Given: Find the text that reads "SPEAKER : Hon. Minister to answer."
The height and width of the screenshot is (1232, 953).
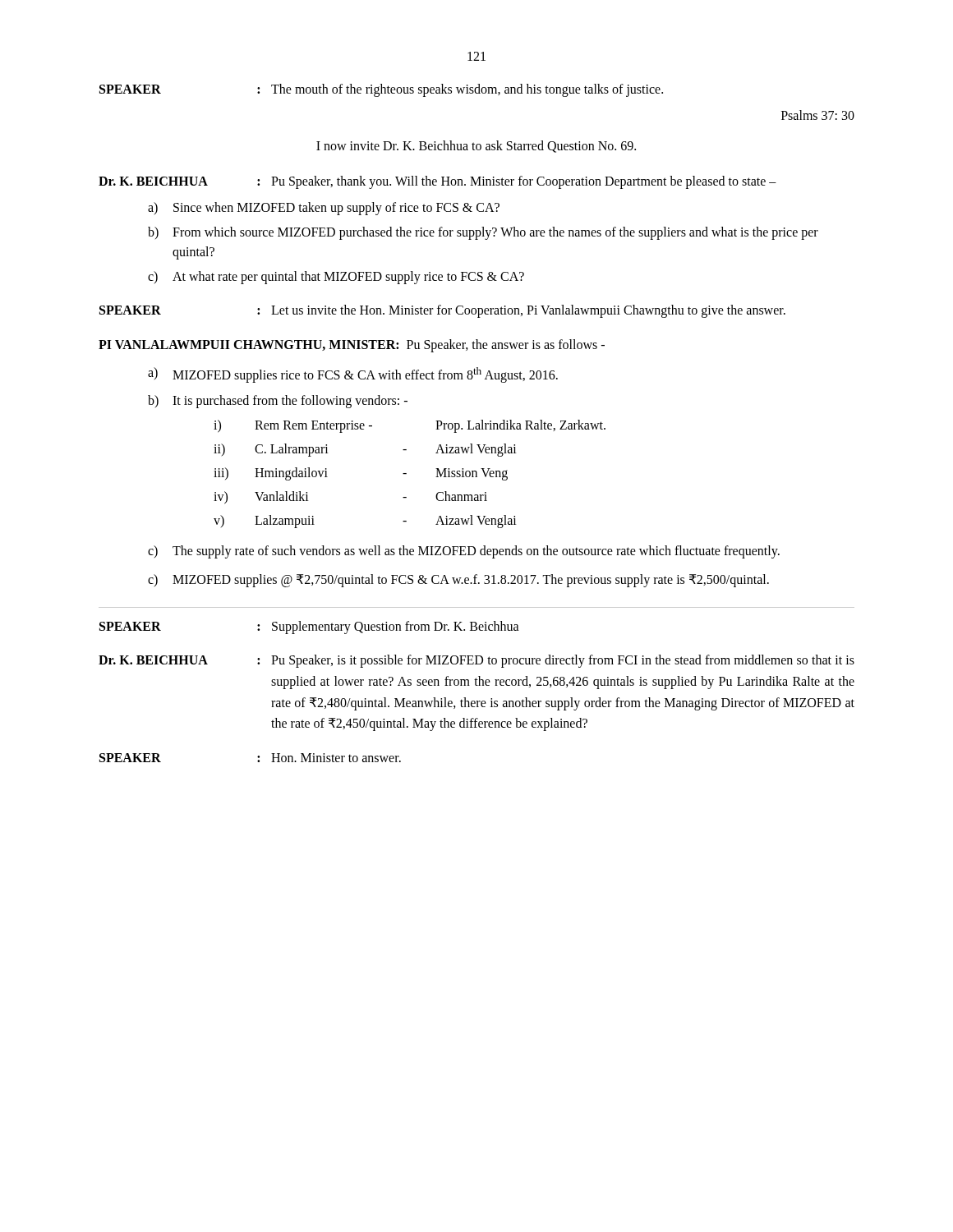Looking at the screenshot, I should point(128,758).
